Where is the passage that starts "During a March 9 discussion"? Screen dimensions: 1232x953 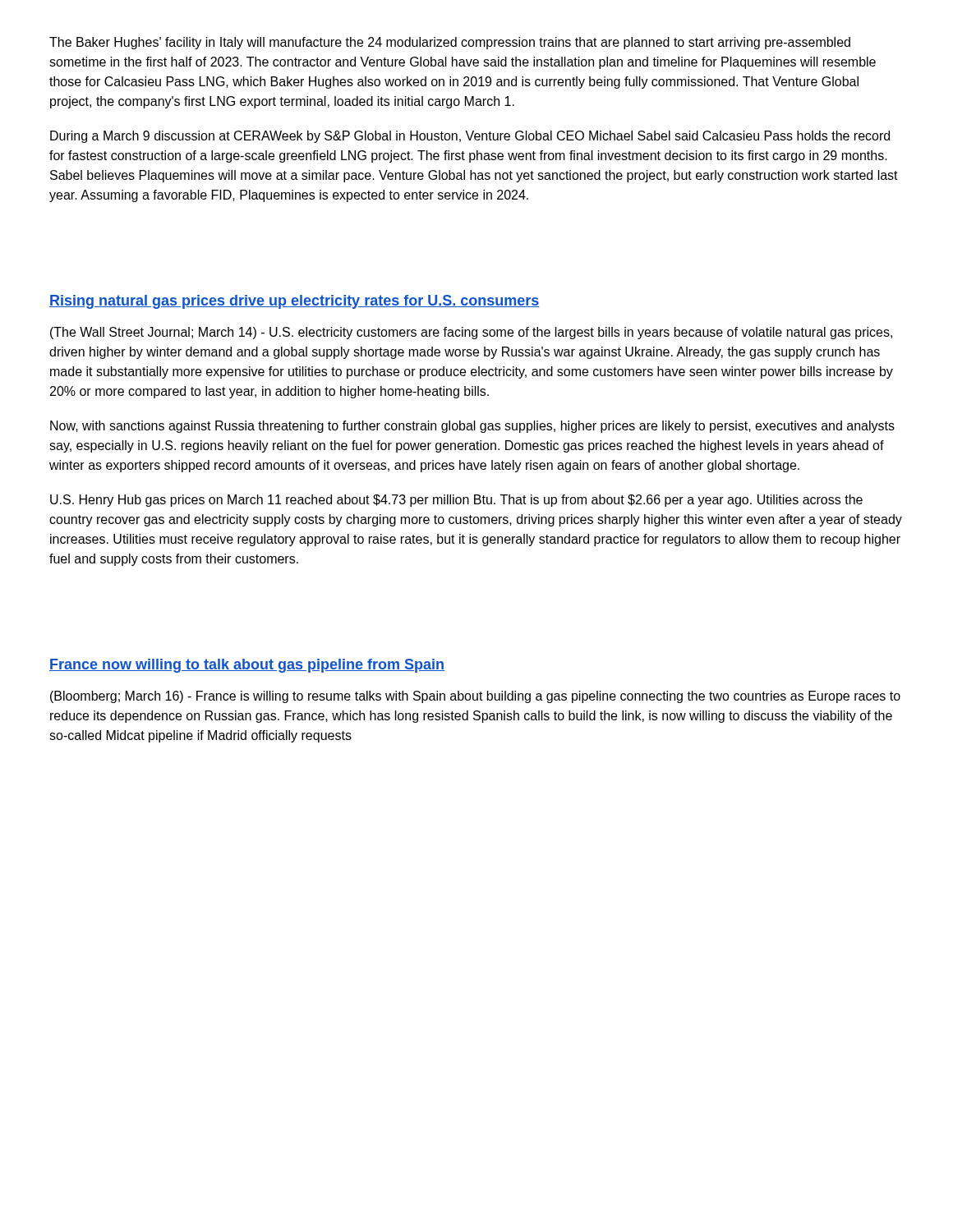point(473,166)
